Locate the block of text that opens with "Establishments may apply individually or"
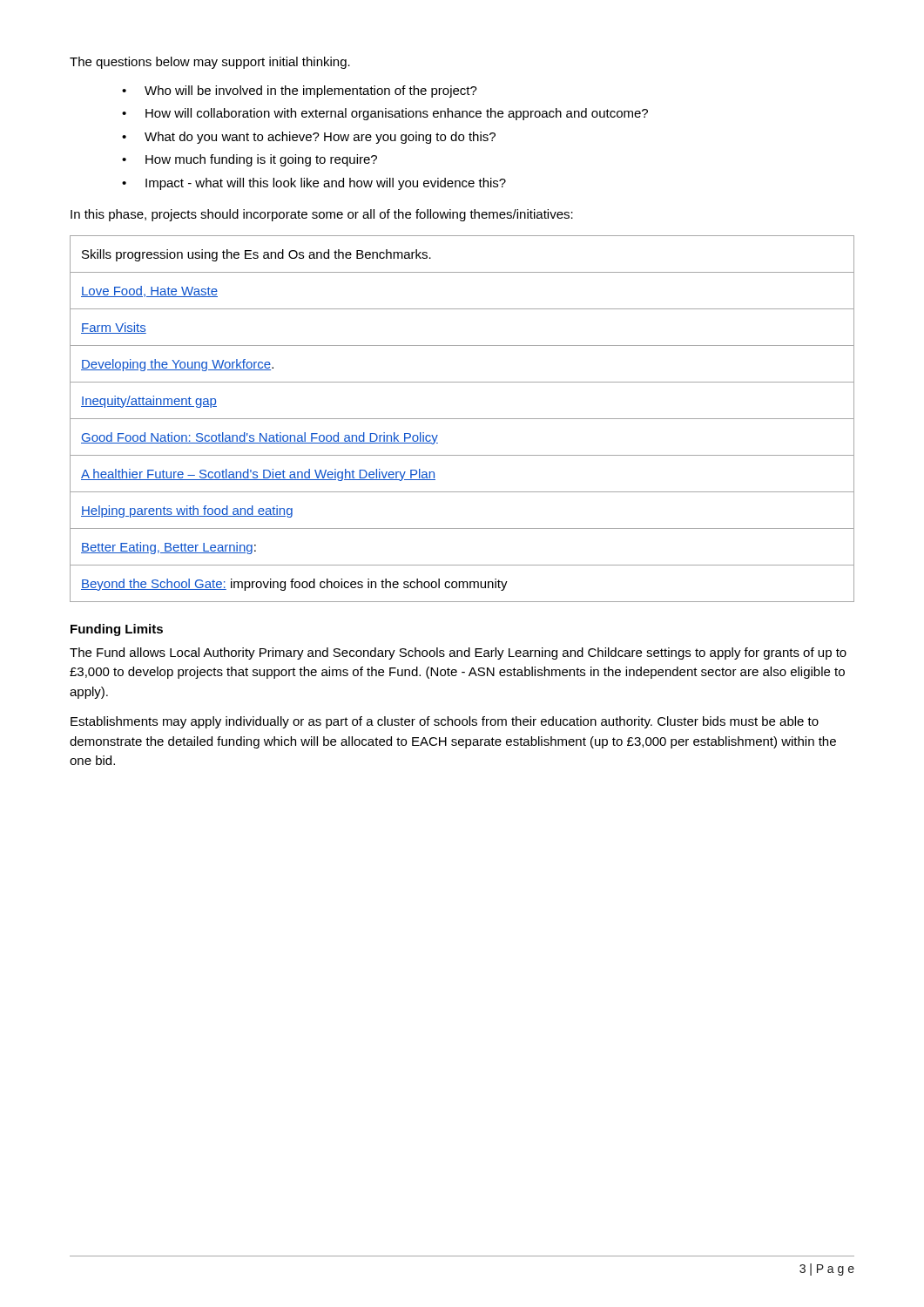Image resolution: width=924 pixels, height=1307 pixels. coord(453,741)
